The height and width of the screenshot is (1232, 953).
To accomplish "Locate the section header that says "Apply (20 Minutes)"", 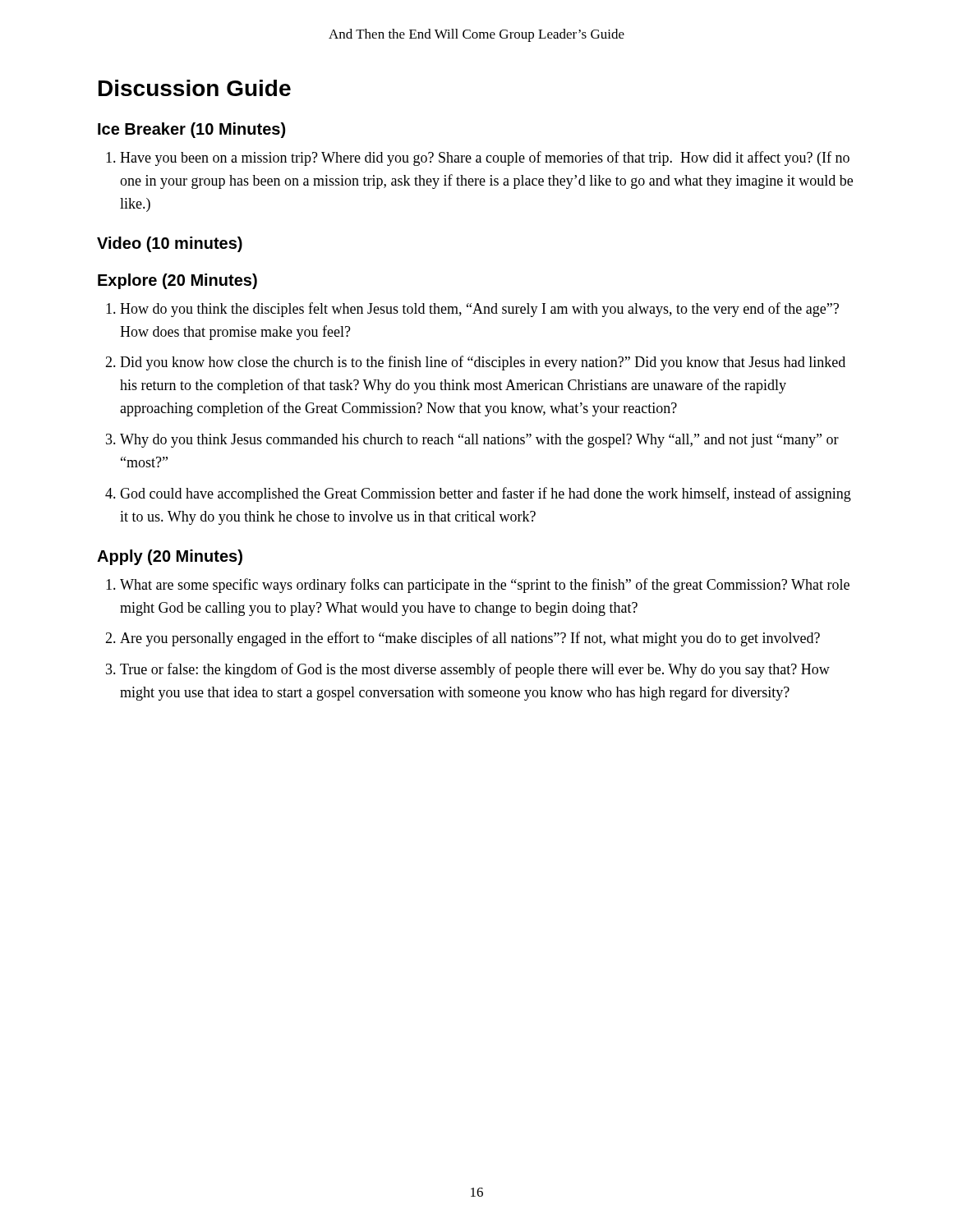I will (170, 556).
